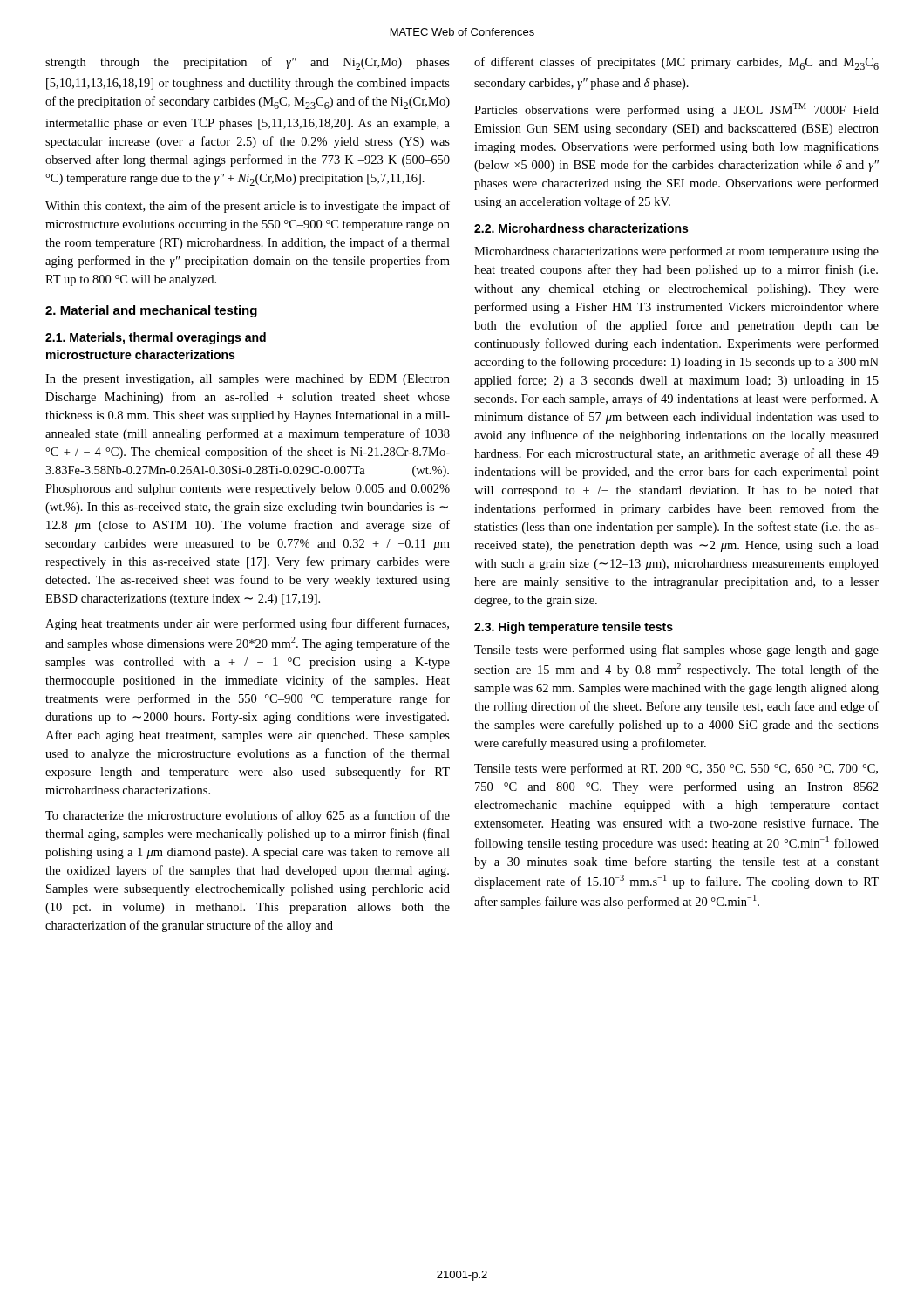The width and height of the screenshot is (924, 1308).
Task: Locate the text block that reads "Aging heat treatments under air"
Action: click(248, 707)
